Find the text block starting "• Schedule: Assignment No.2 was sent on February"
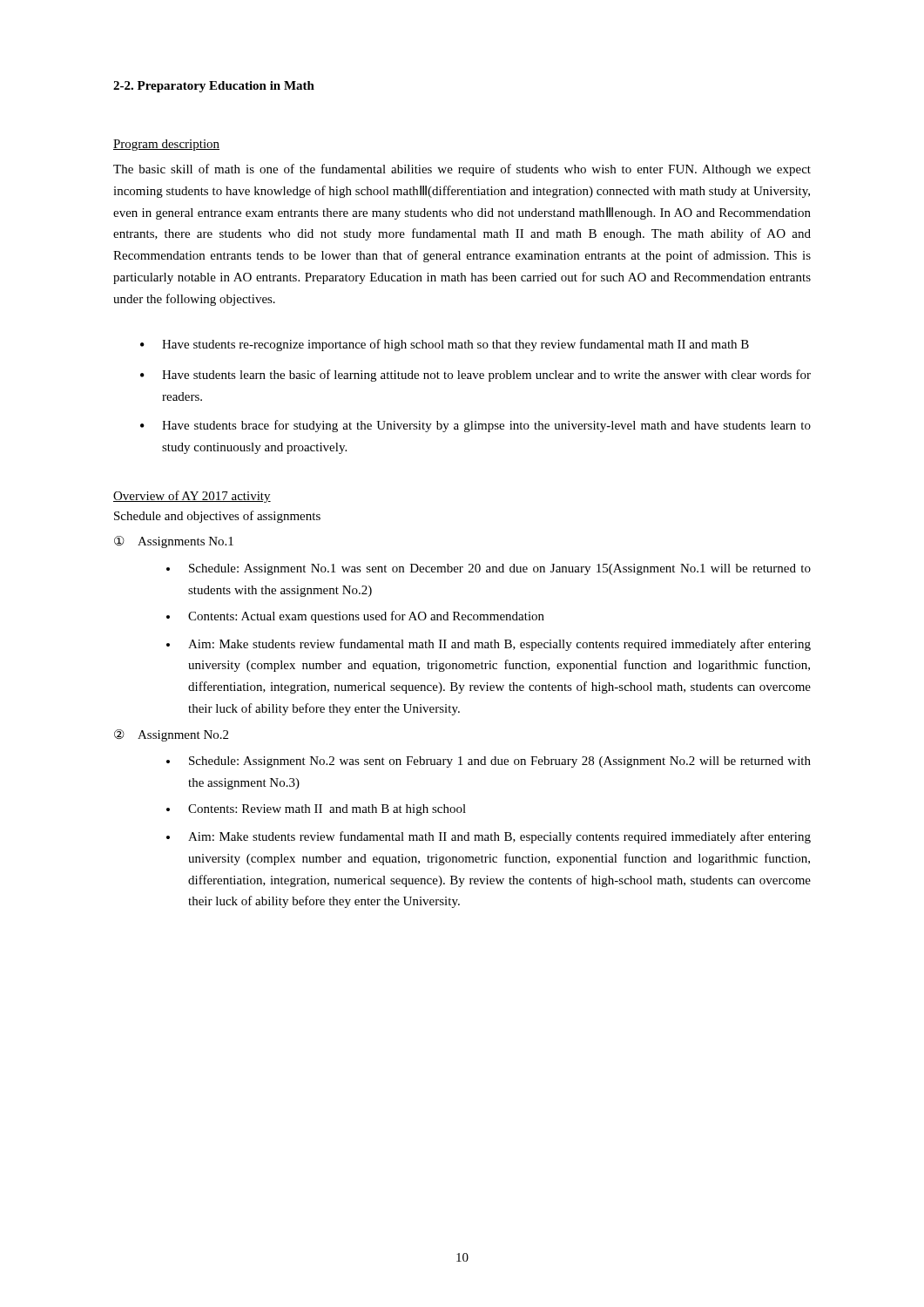 [488, 772]
